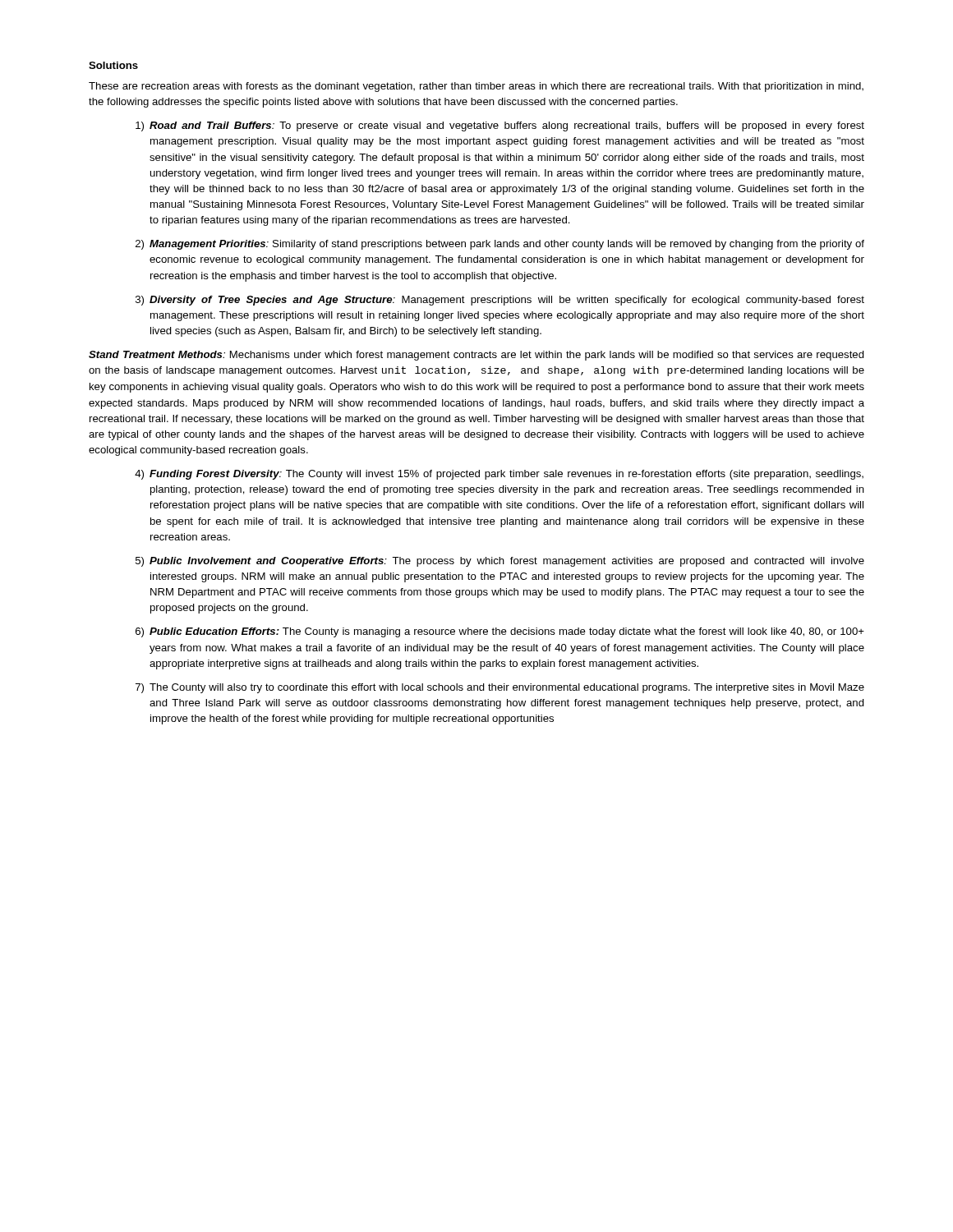Click on the text block starting "5) Public Involvement and"

493,584
